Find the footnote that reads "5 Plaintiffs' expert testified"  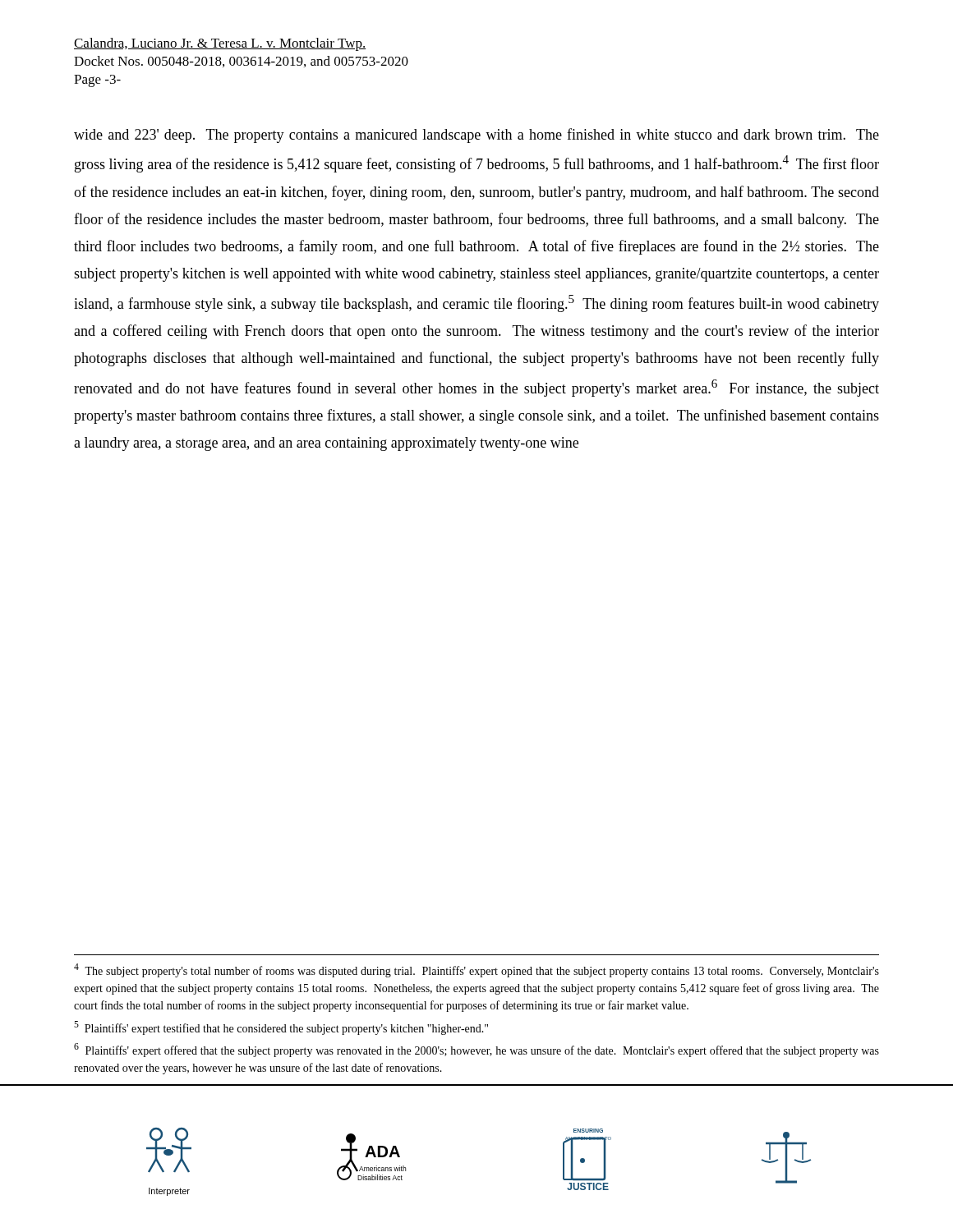coord(476,1027)
